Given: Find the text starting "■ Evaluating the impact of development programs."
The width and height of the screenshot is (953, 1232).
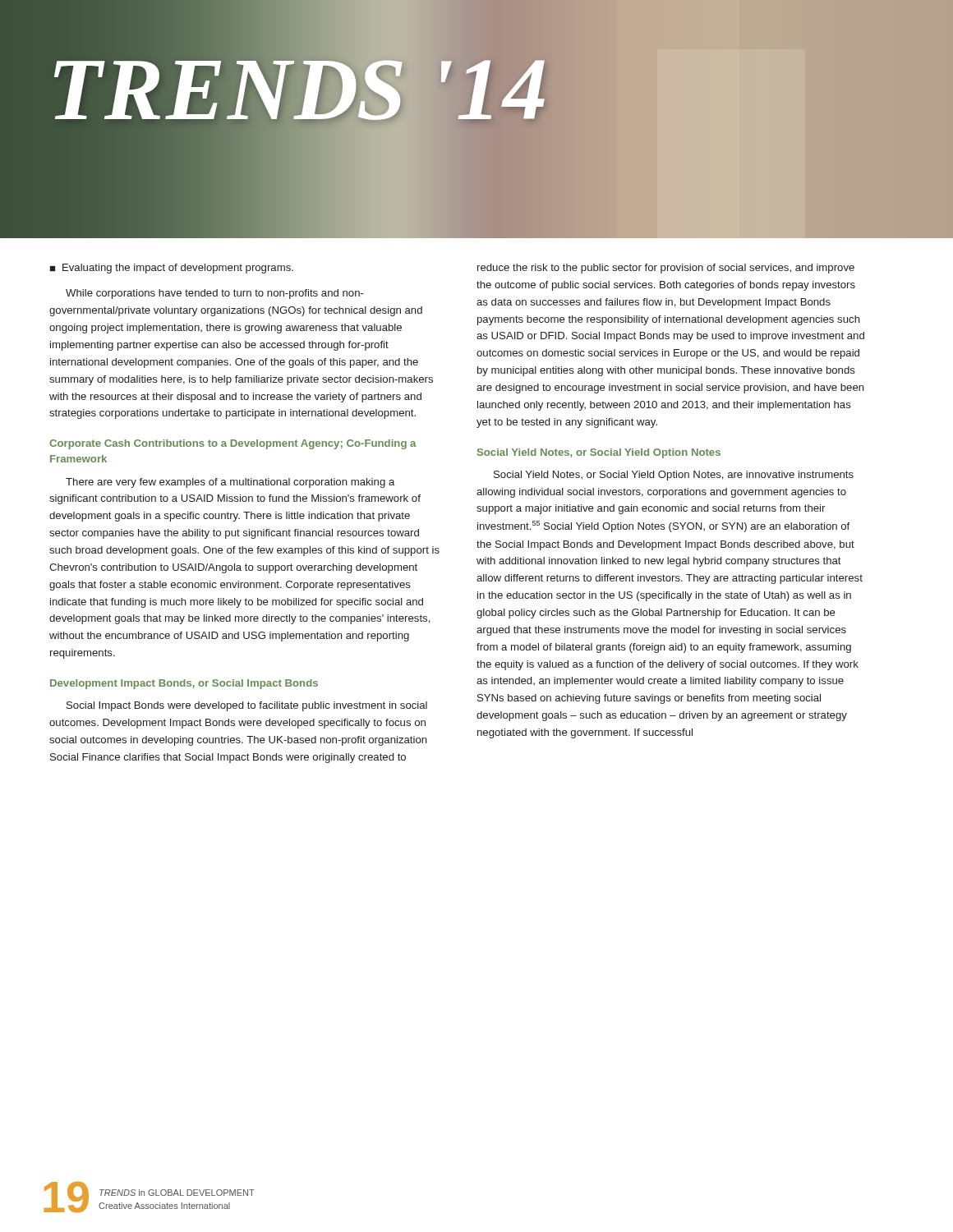Looking at the screenshot, I should pos(172,268).
